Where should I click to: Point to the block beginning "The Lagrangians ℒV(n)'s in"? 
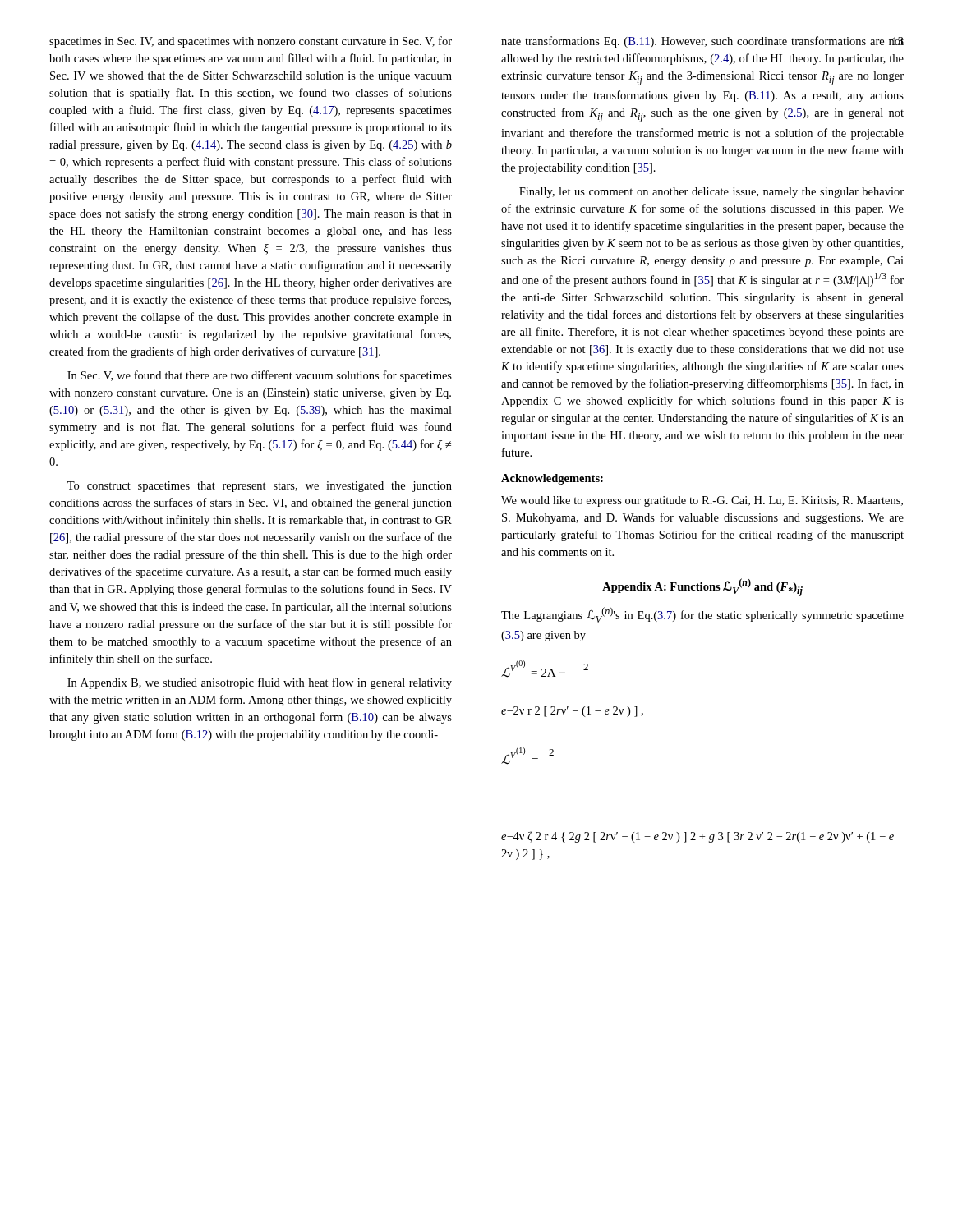click(702, 625)
